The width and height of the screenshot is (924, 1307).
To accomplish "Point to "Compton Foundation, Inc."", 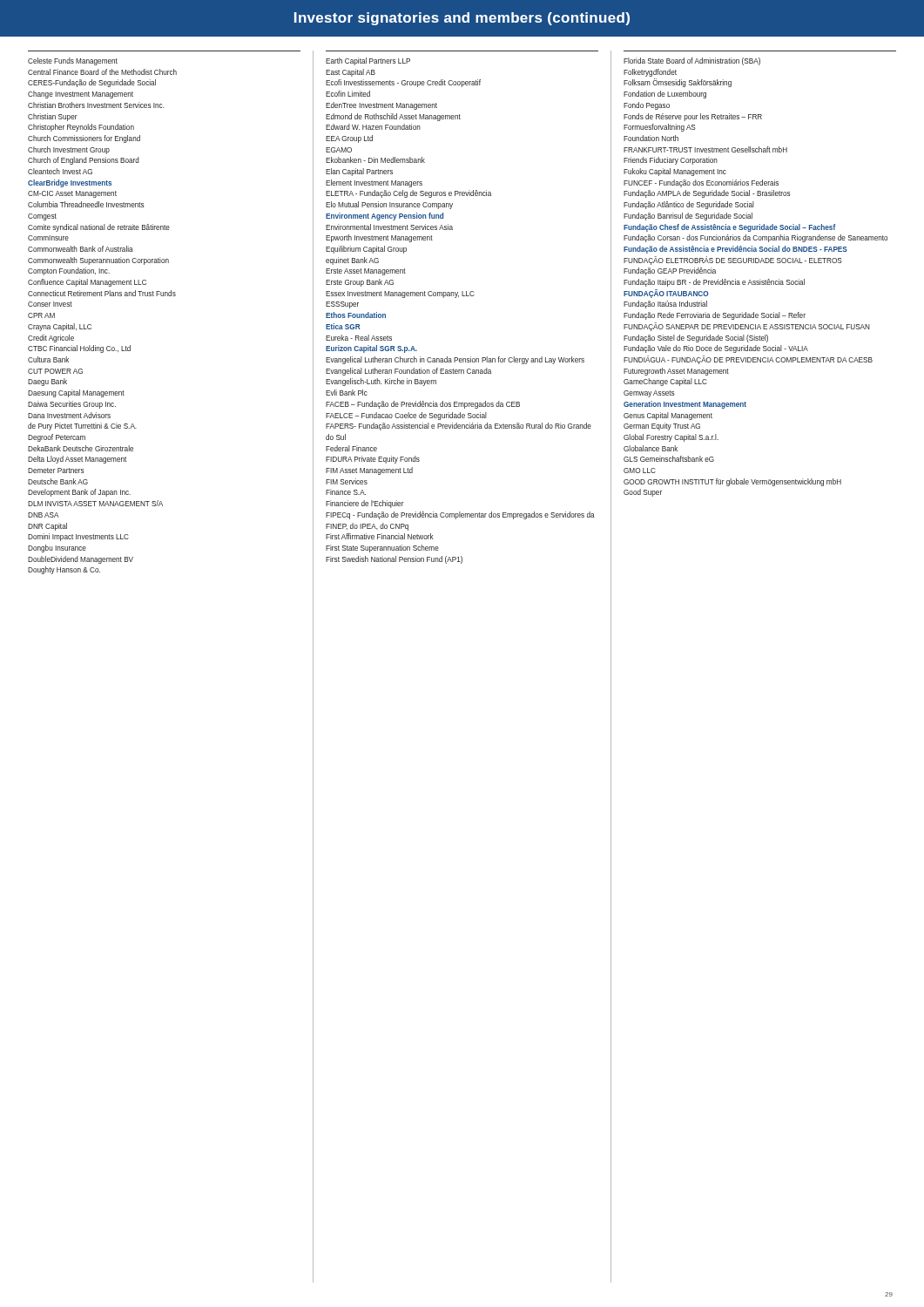I will tap(69, 272).
